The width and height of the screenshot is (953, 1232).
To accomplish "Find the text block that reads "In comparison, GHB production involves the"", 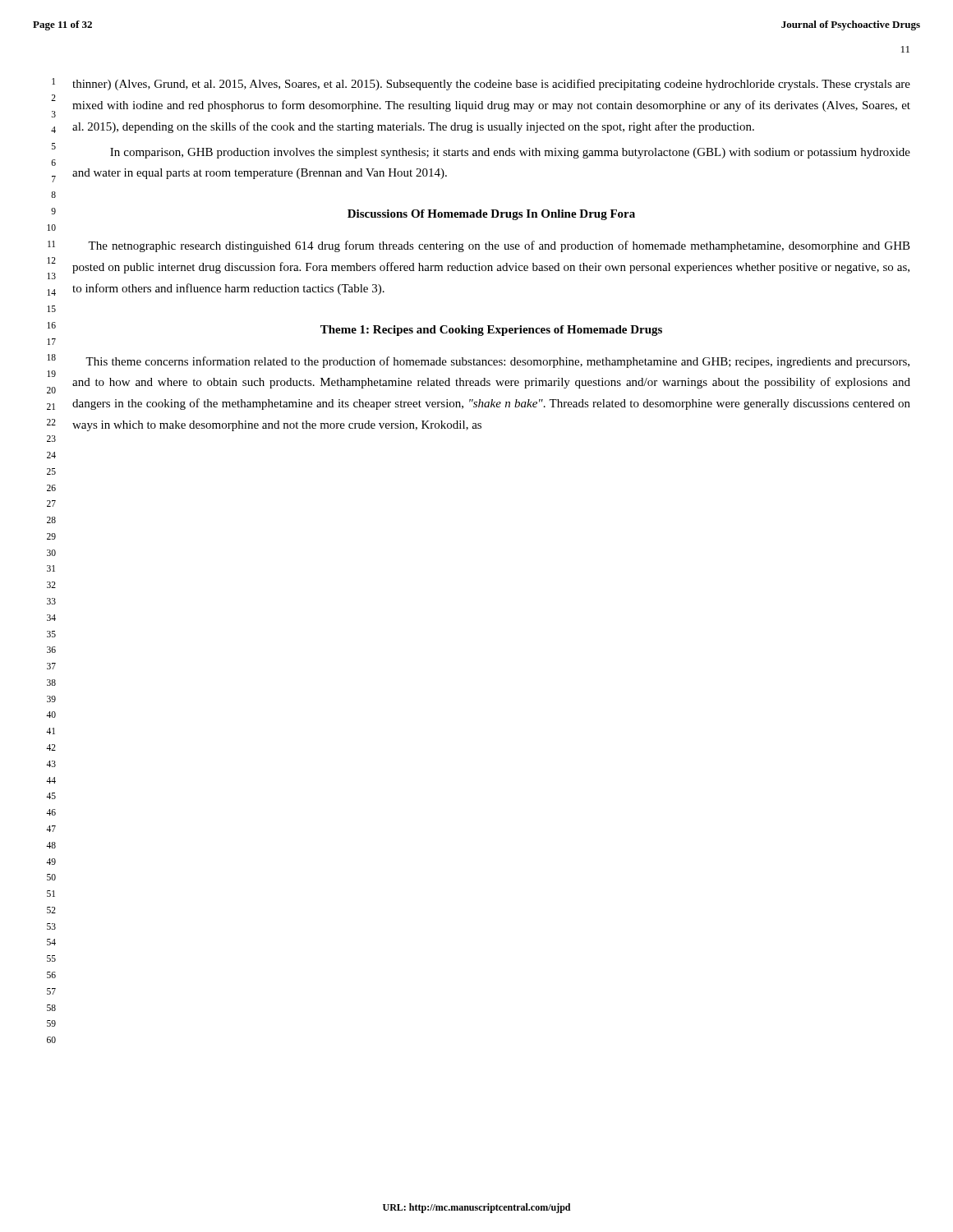I will pyautogui.click(x=491, y=163).
